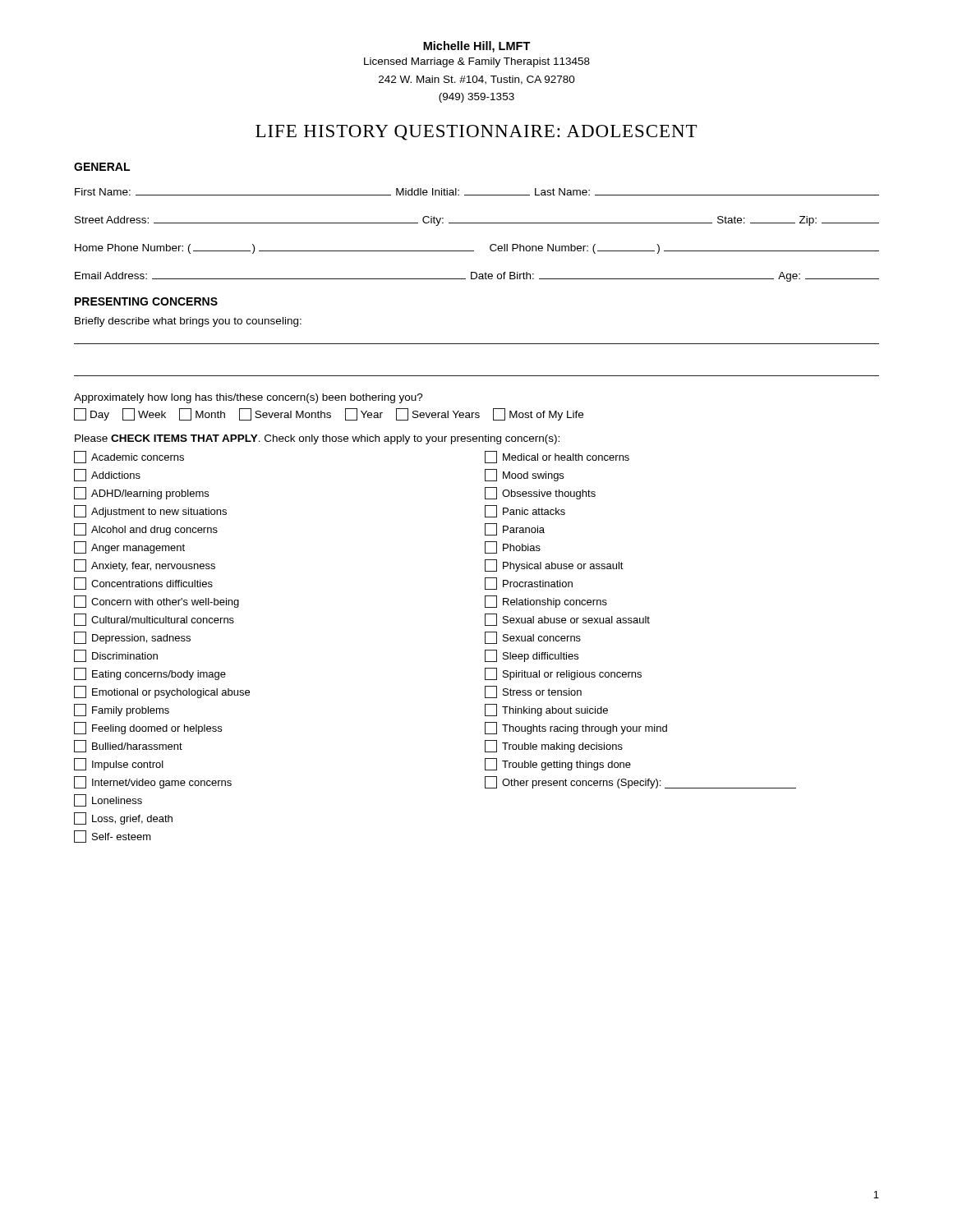The height and width of the screenshot is (1232, 953).
Task: Select the list item that reads "Depression, sadness"
Action: pos(132,638)
